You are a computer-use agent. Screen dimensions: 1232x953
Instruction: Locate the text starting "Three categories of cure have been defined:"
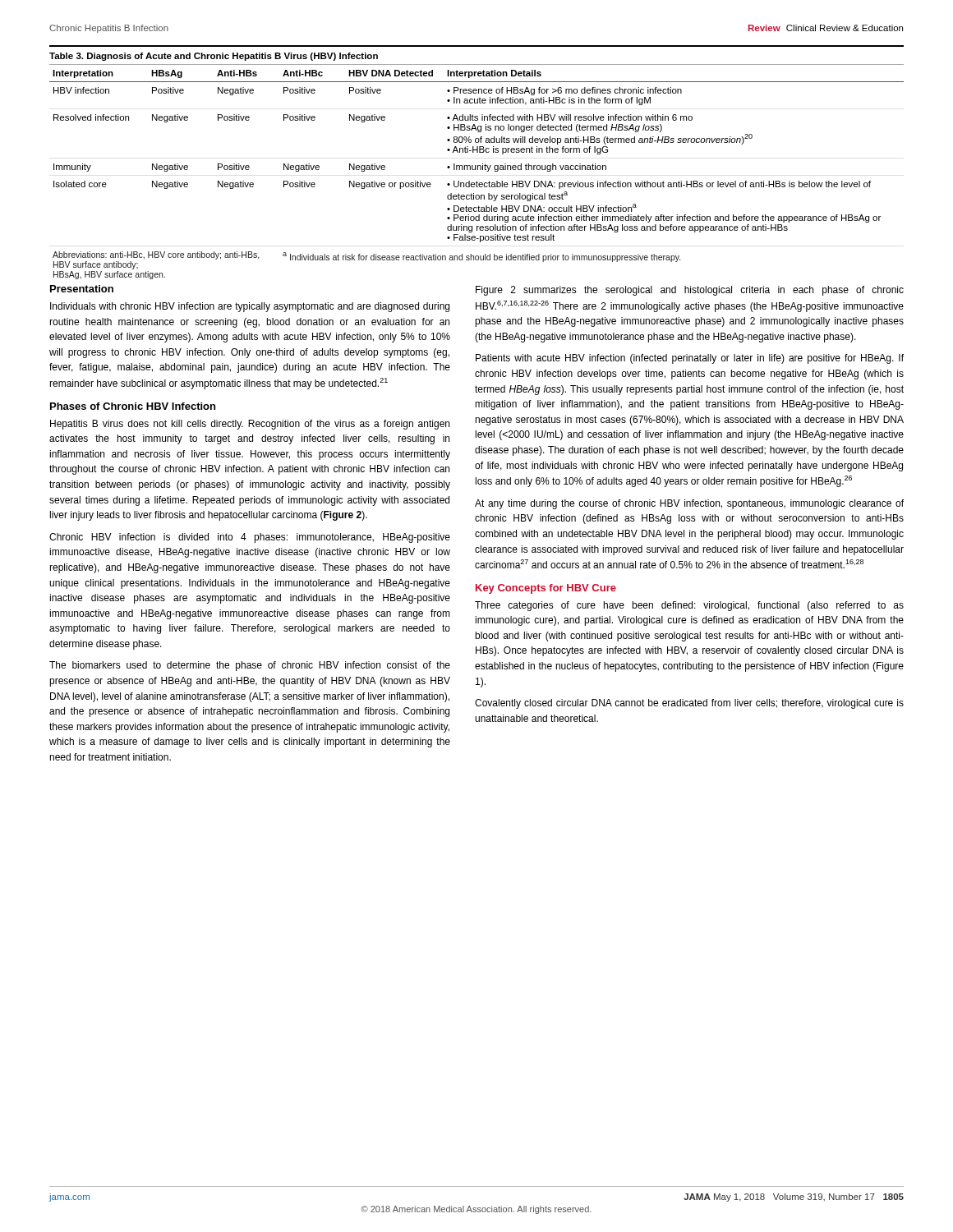[689, 643]
